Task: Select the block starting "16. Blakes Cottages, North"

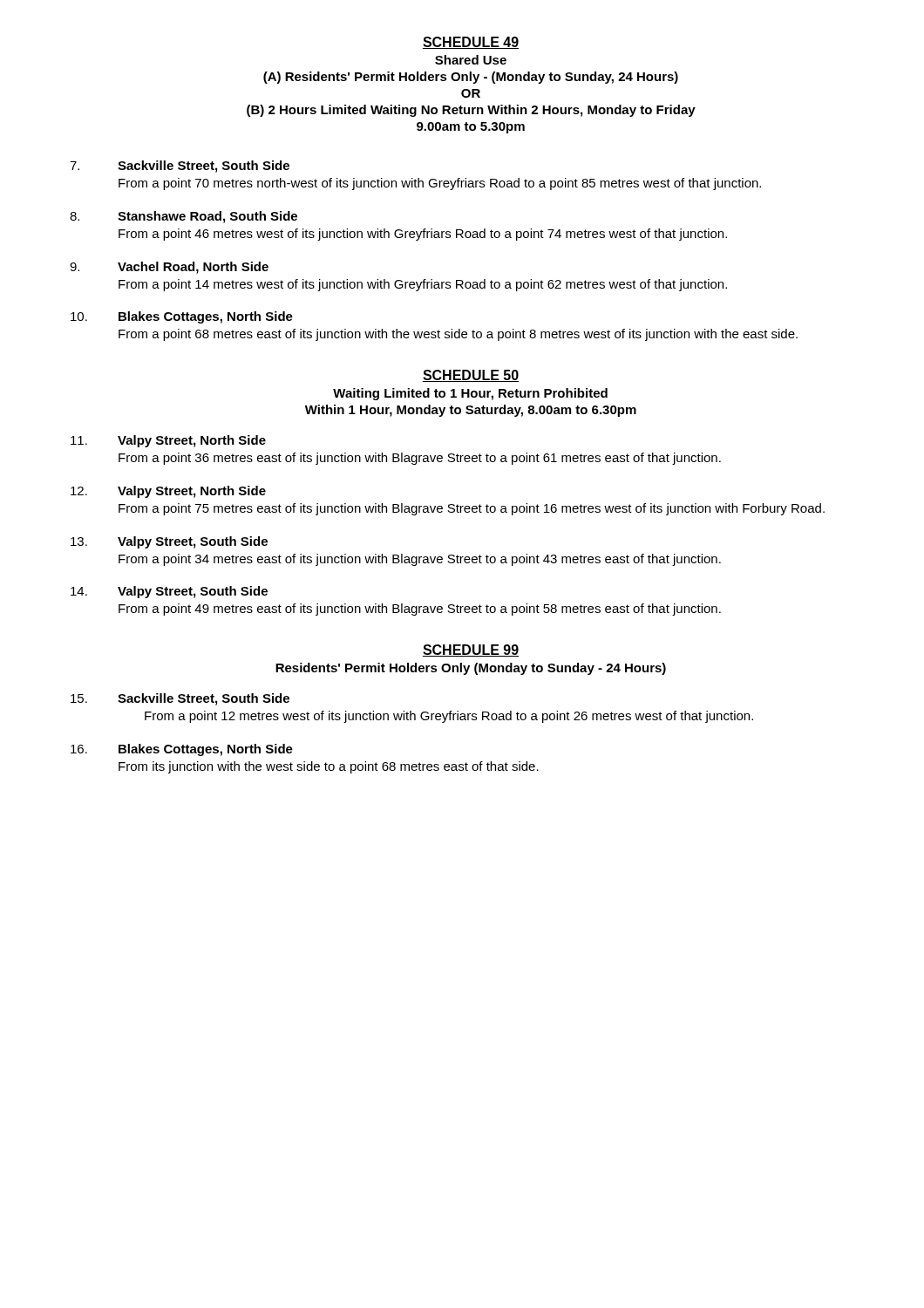Action: 471,758
